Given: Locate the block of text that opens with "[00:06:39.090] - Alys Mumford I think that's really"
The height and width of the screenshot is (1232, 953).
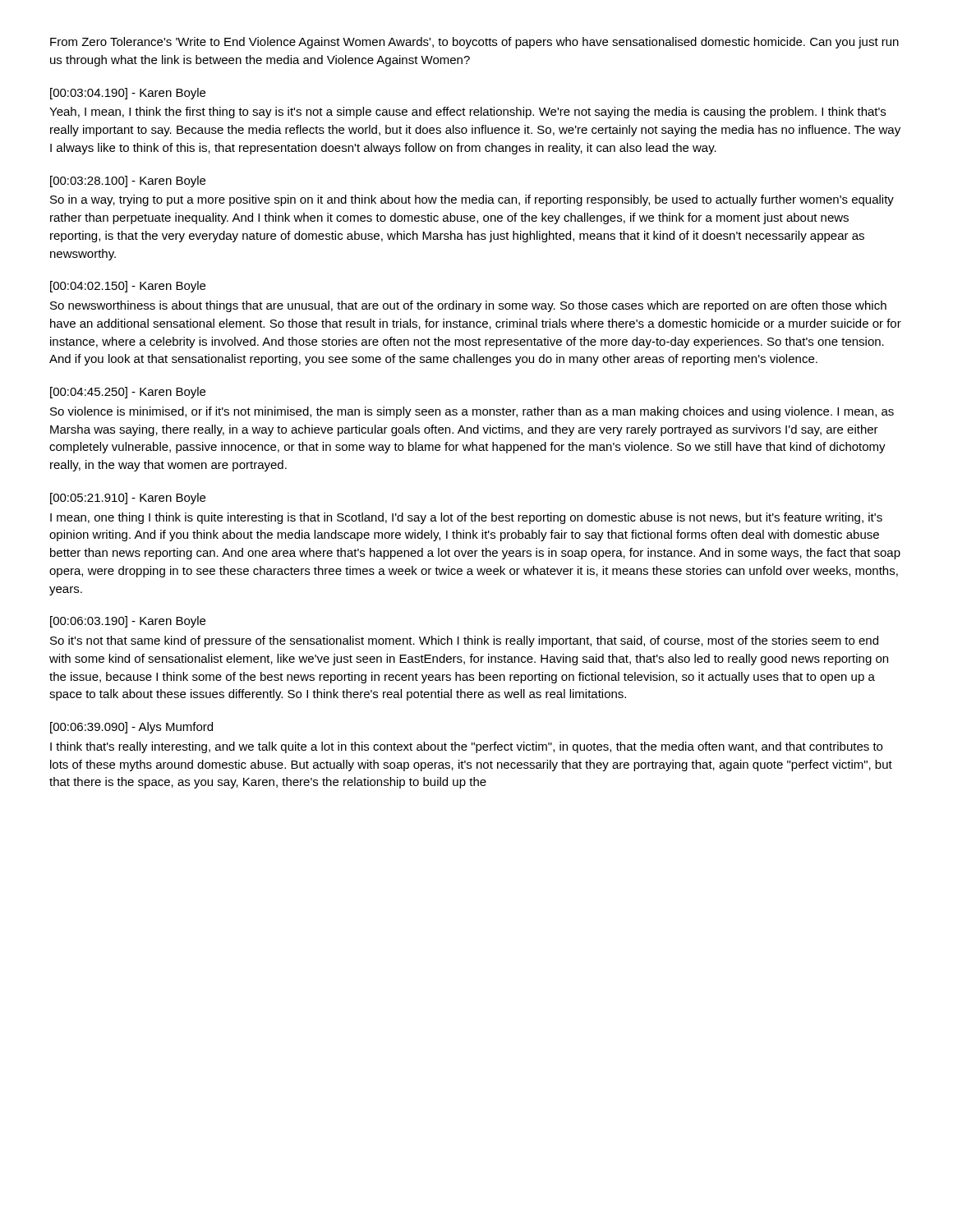Looking at the screenshot, I should (x=476, y=754).
